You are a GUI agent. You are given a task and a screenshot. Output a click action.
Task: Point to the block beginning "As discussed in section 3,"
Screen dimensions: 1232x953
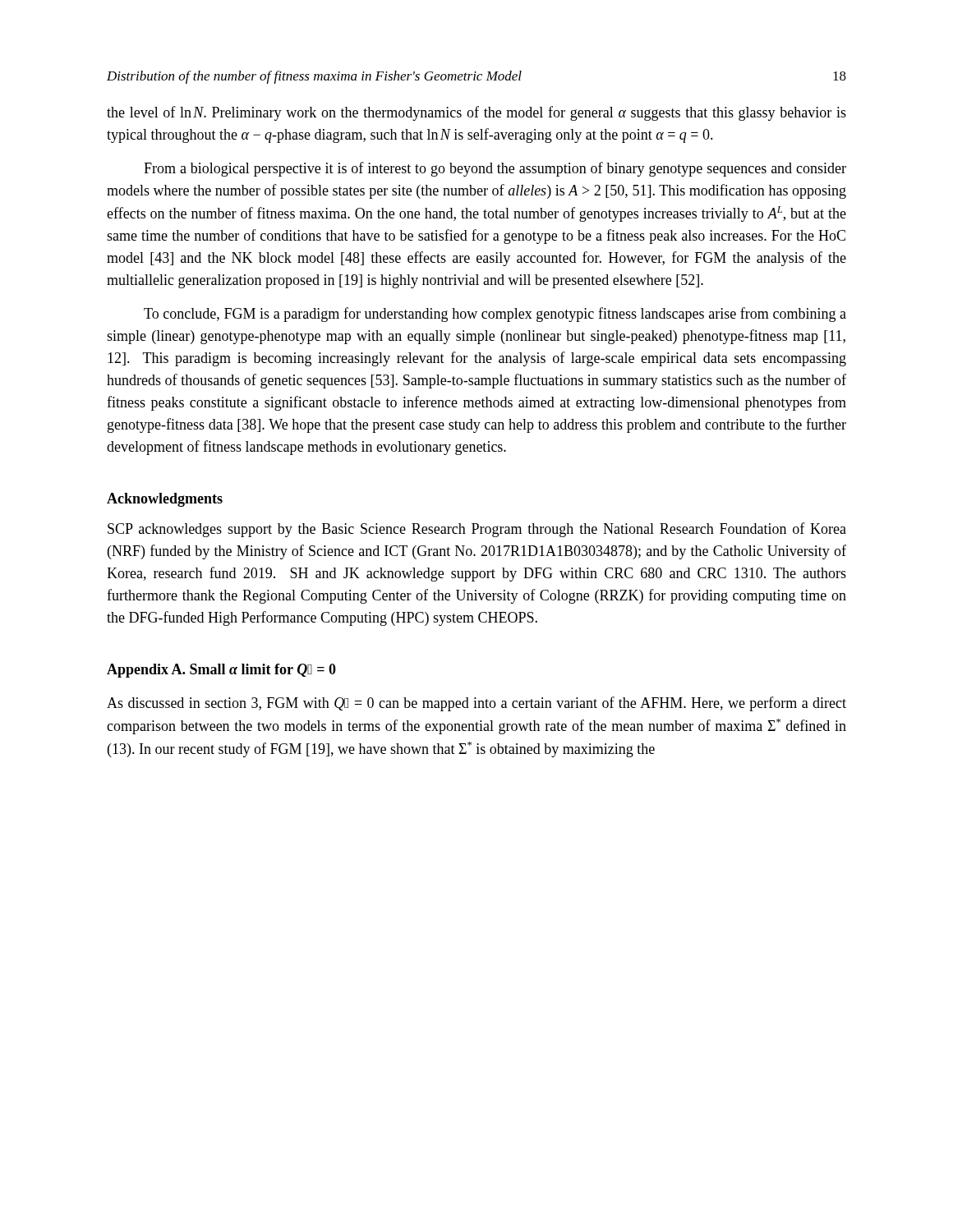(476, 726)
